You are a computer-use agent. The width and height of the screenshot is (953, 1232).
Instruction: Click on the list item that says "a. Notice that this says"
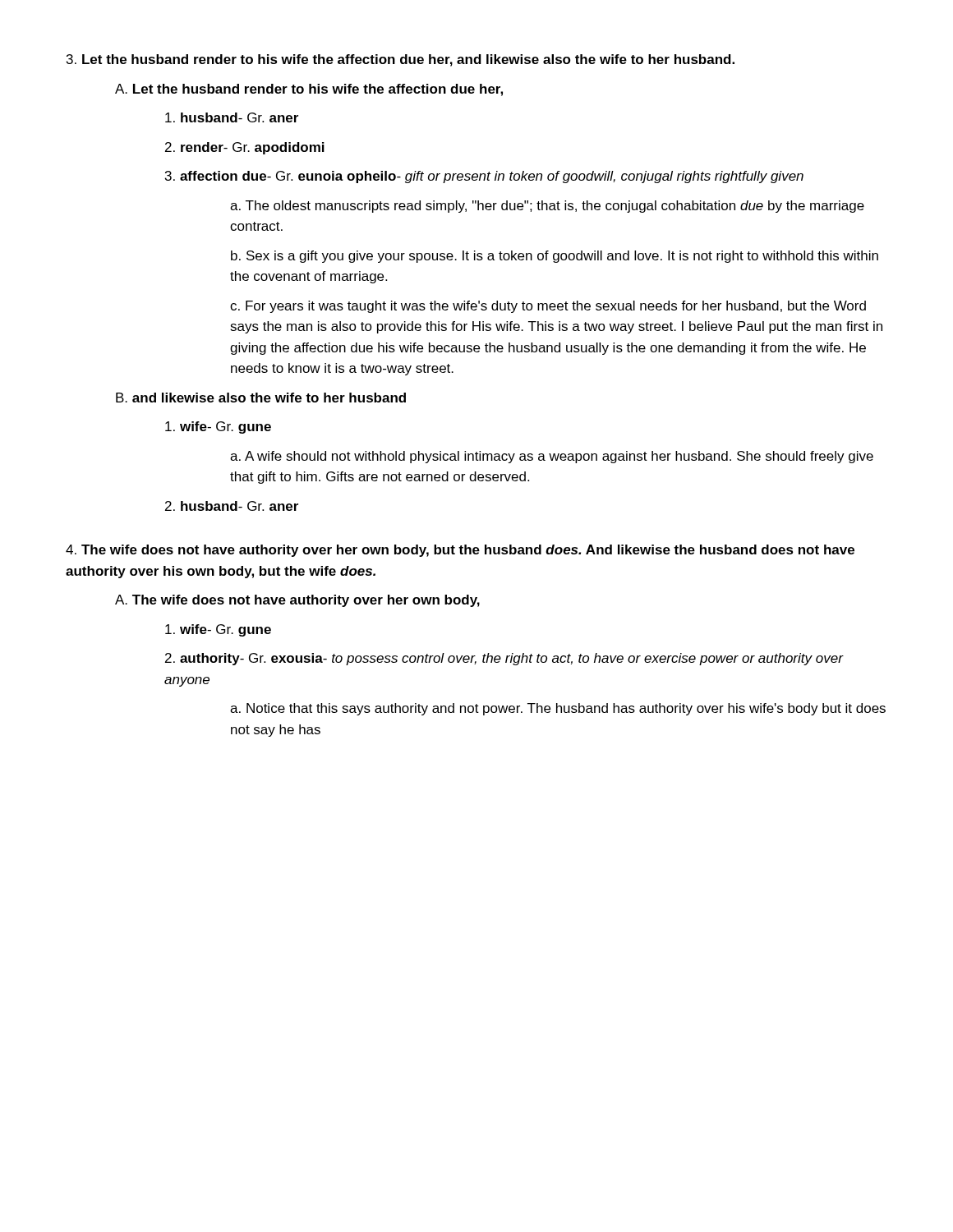[559, 719]
